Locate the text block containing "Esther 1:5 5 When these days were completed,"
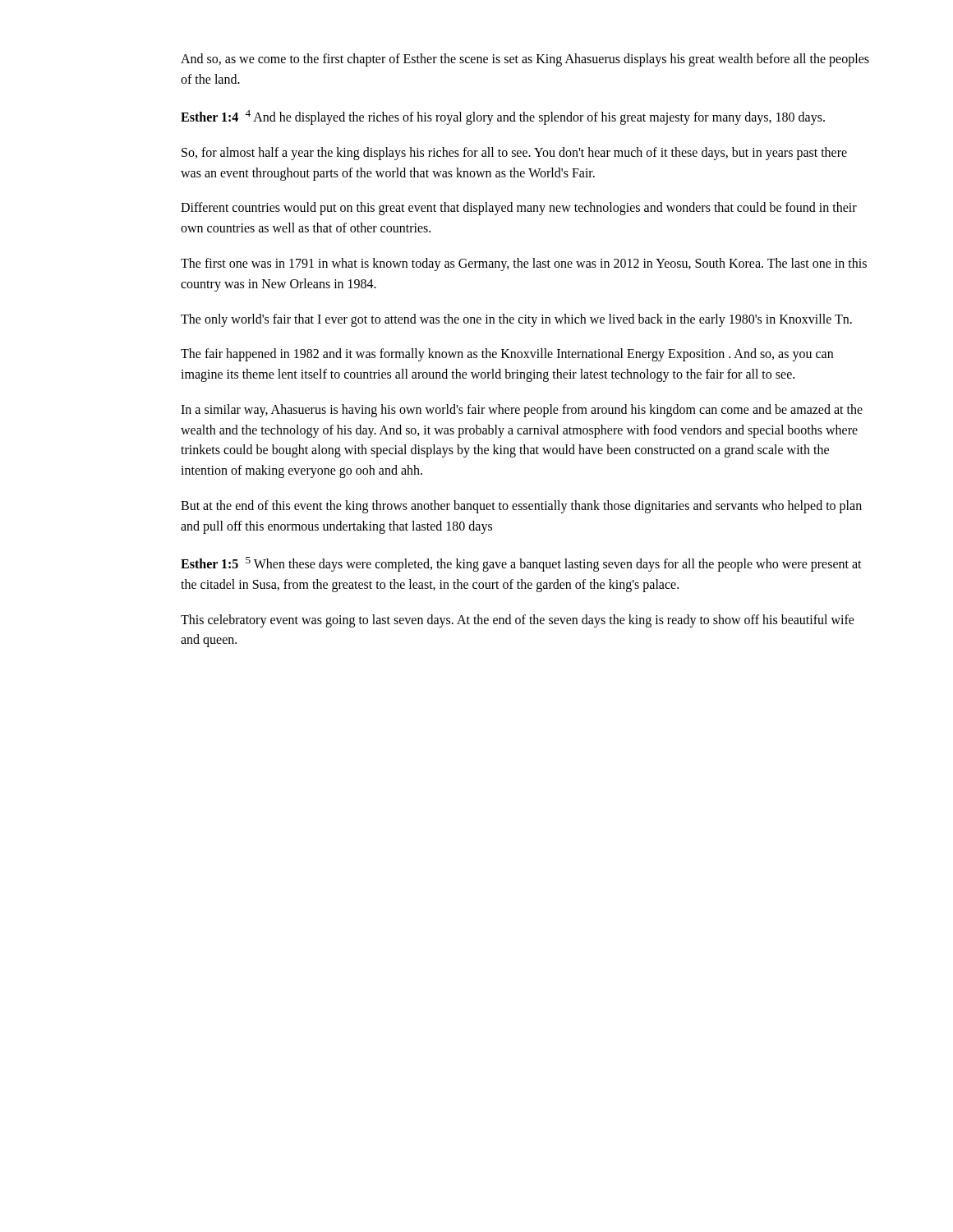 pos(521,572)
